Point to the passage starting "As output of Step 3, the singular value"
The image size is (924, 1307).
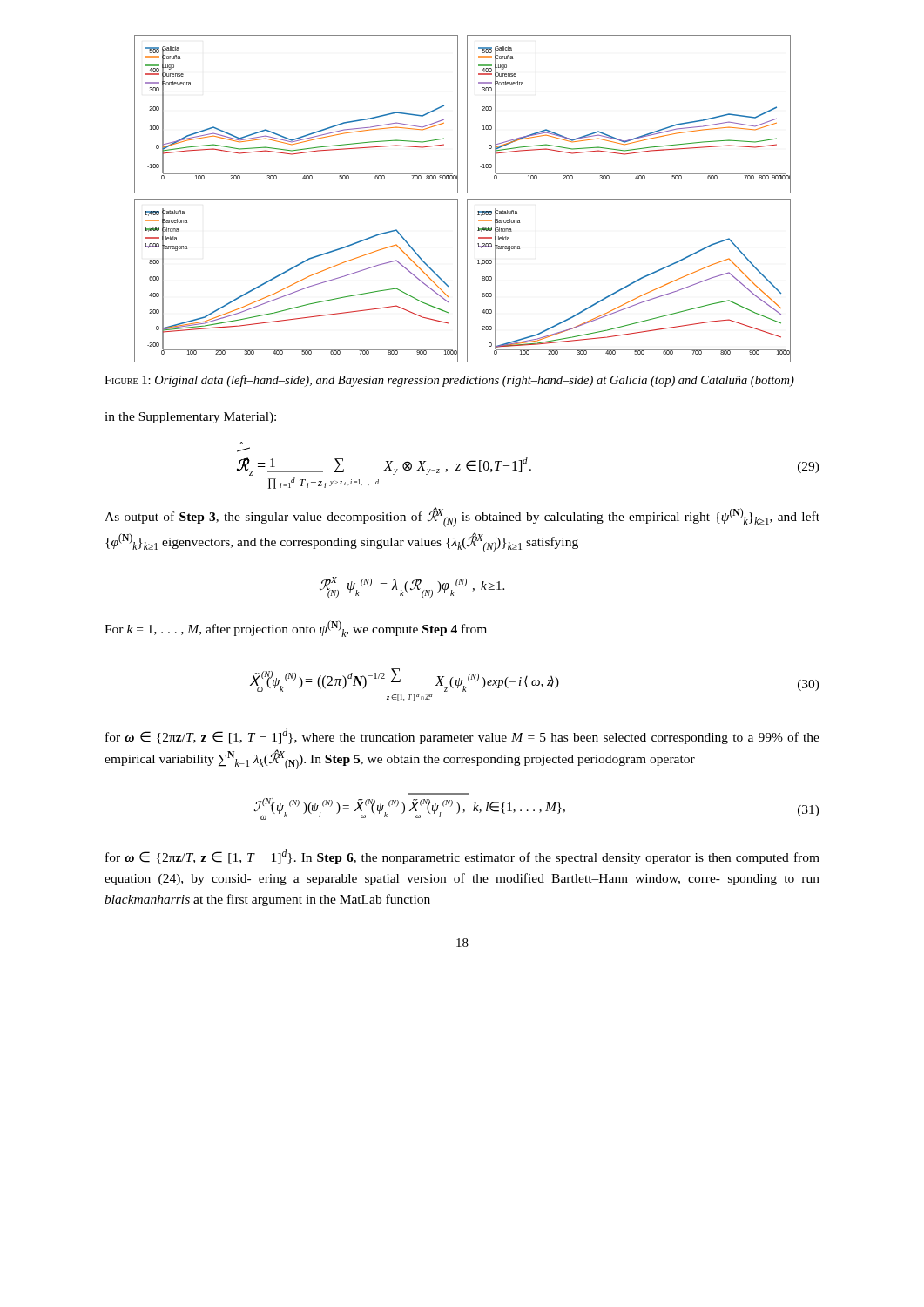[462, 530]
